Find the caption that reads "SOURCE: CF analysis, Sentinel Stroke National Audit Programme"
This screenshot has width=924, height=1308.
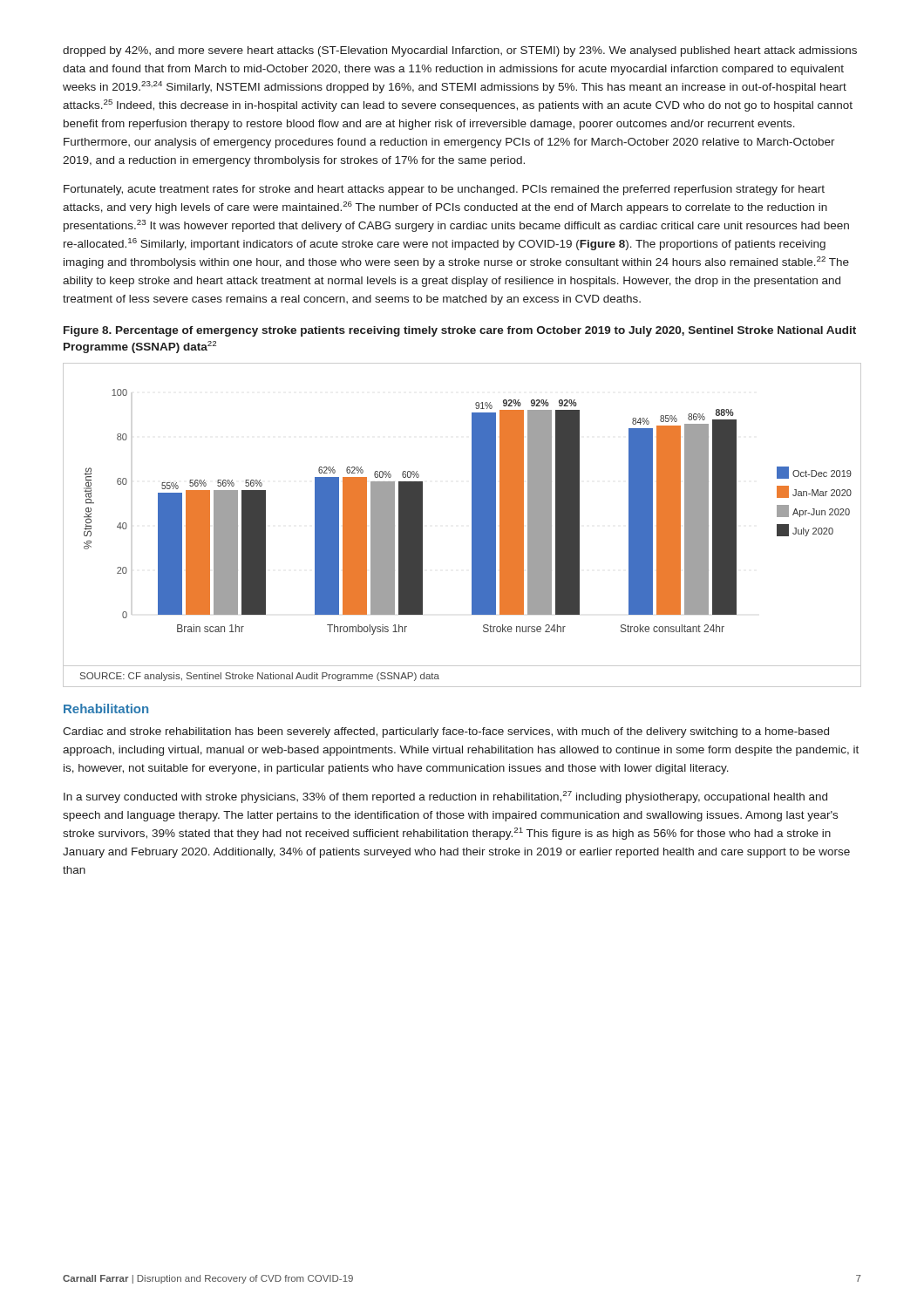tap(259, 676)
